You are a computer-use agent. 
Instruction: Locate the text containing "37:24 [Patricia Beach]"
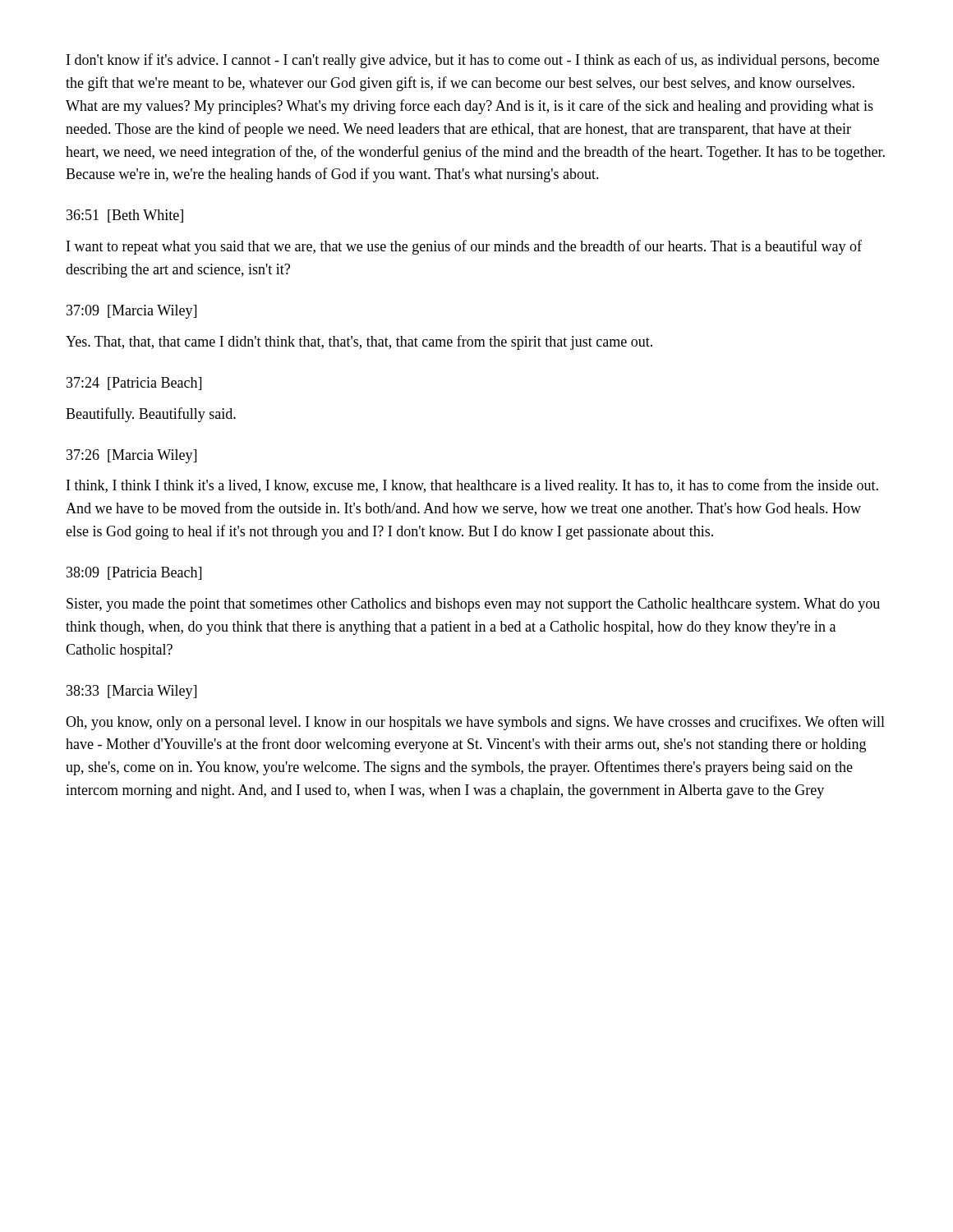point(134,383)
